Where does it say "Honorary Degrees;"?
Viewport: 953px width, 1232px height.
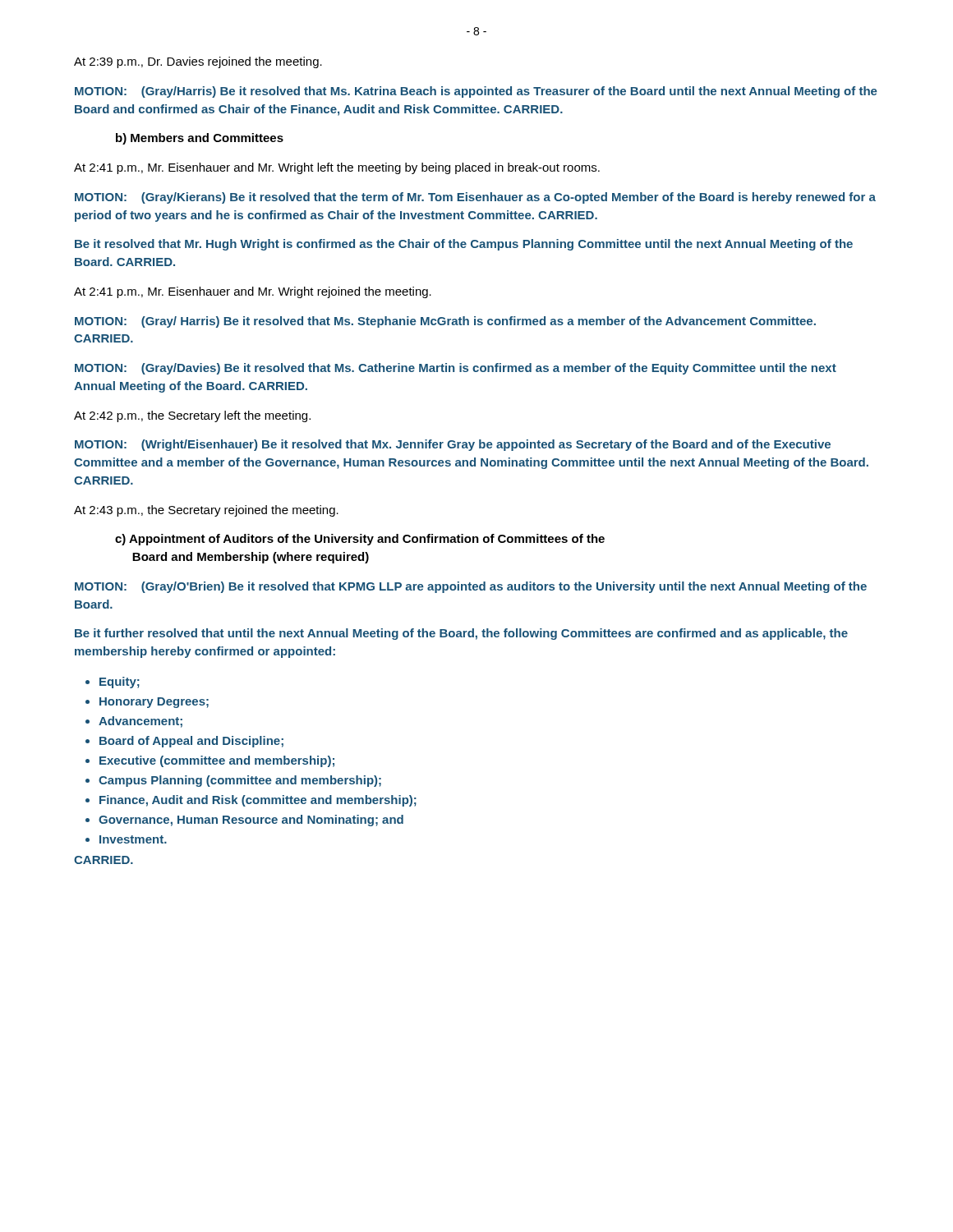[154, 701]
